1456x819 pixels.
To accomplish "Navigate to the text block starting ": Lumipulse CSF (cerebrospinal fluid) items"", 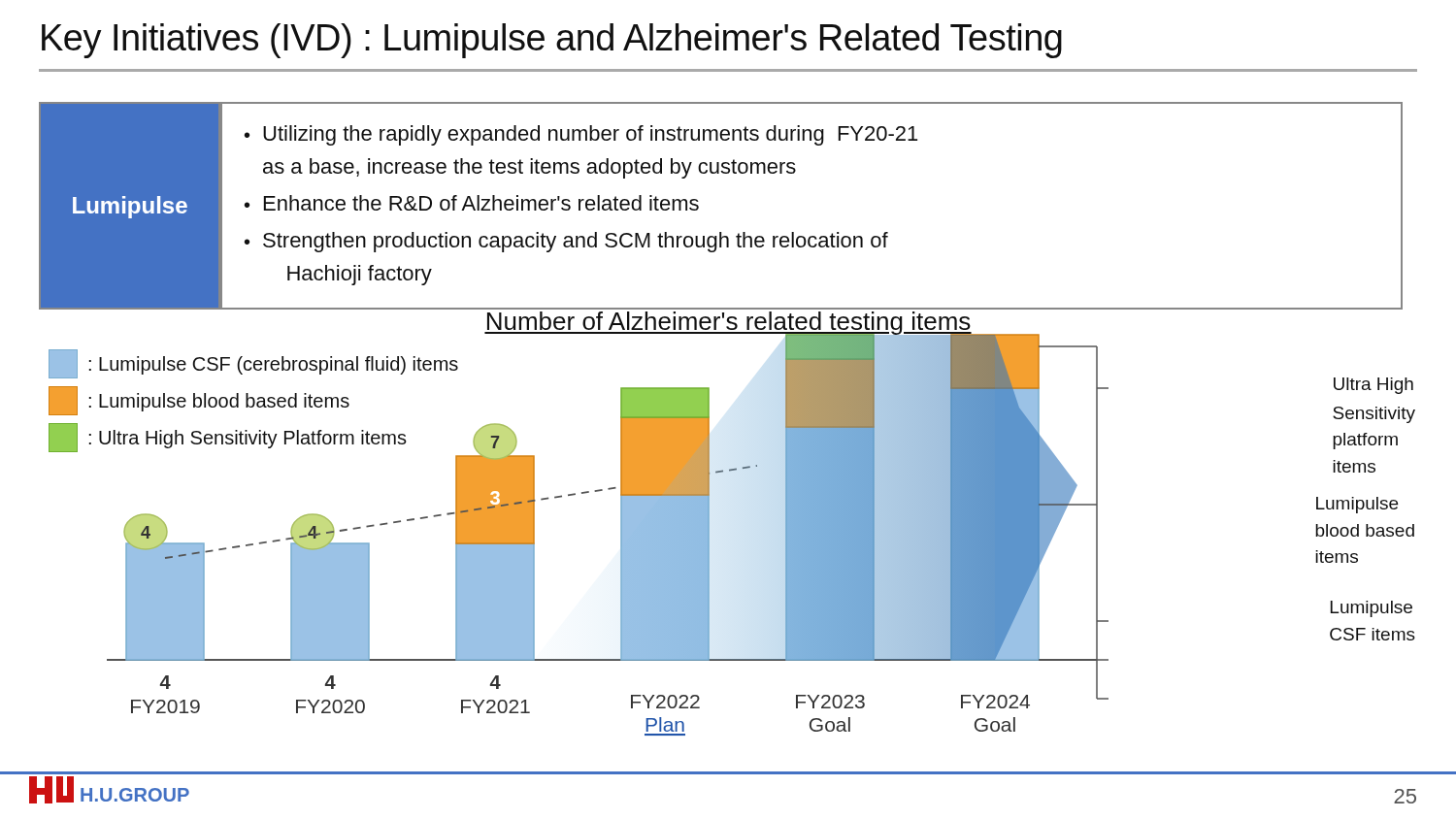I will coord(253,364).
